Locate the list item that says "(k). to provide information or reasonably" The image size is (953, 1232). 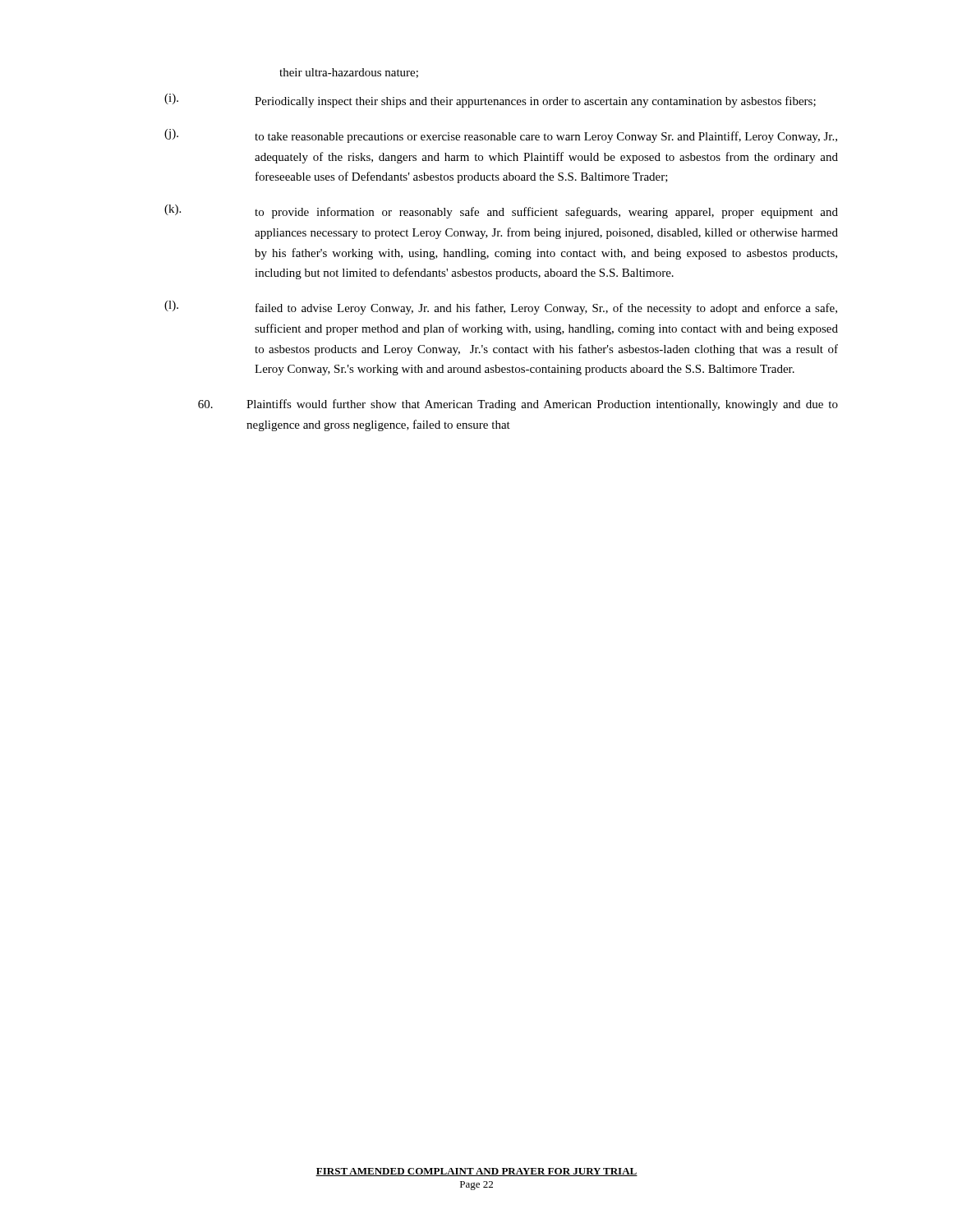point(476,243)
